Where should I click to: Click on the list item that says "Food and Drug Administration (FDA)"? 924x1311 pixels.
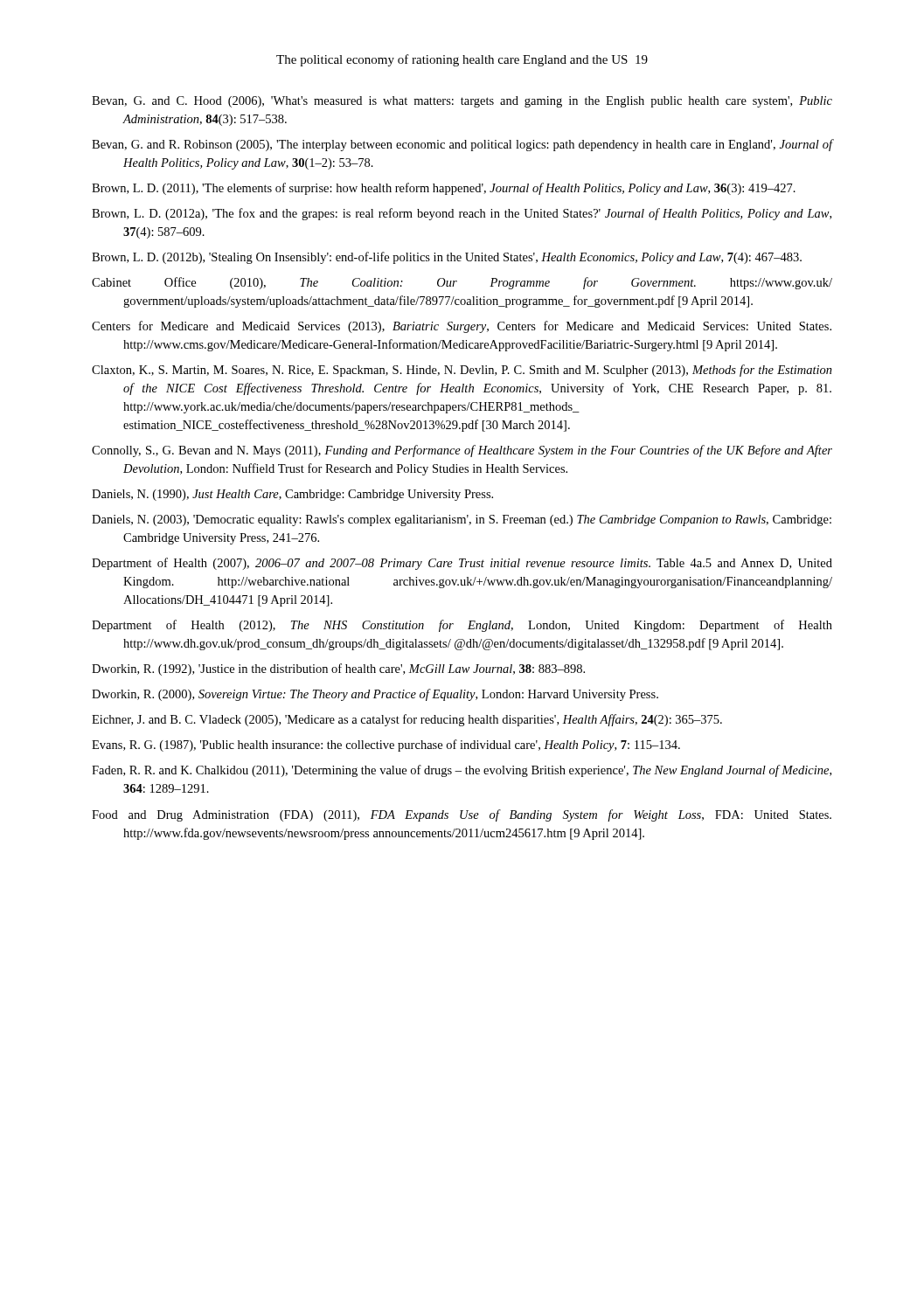pyautogui.click(x=462, y=823)
